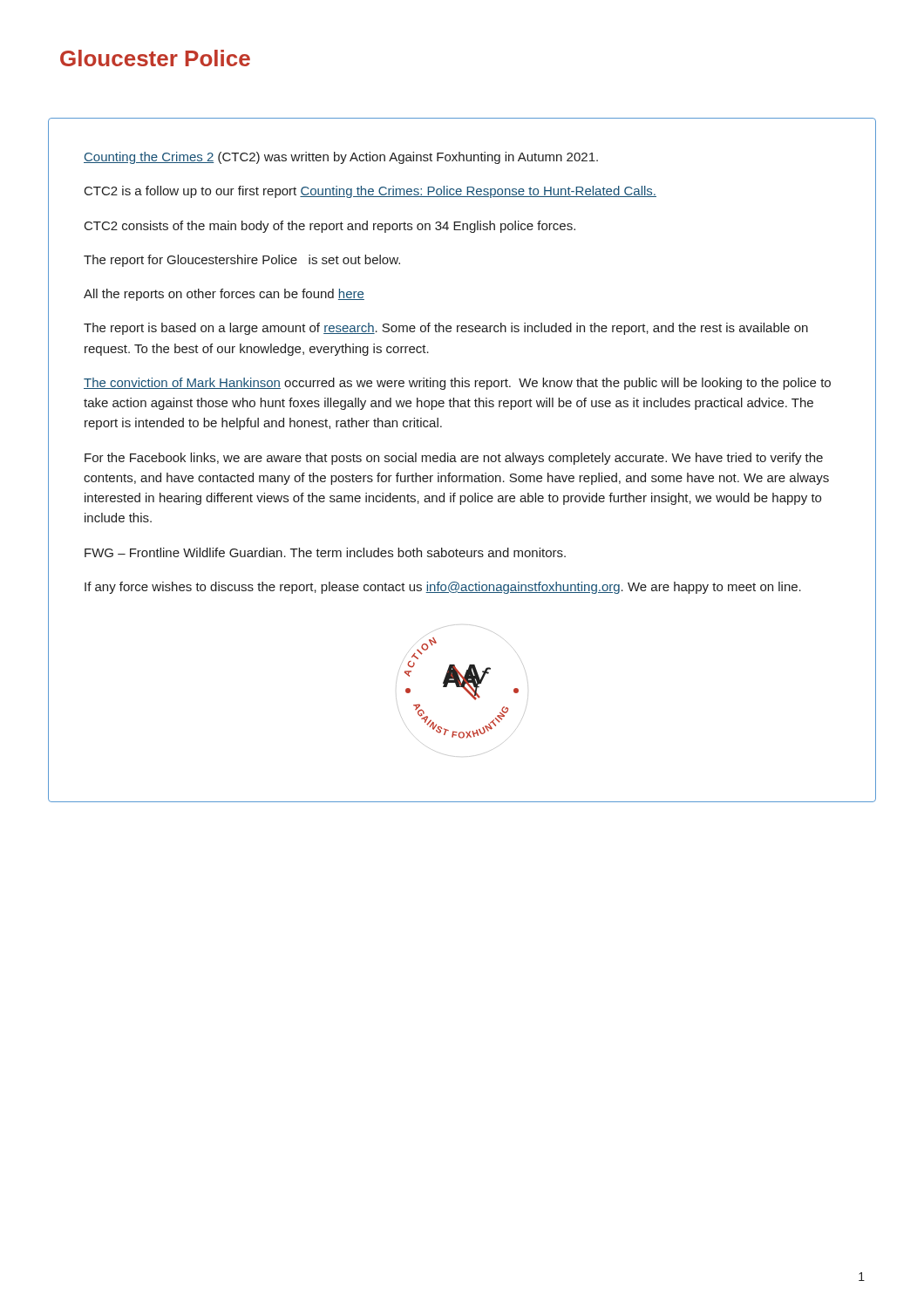The height and width of the screenshot is (1308, 924).
Task: Locate the text block starting "Gloucester Police"
Action: 155,59
